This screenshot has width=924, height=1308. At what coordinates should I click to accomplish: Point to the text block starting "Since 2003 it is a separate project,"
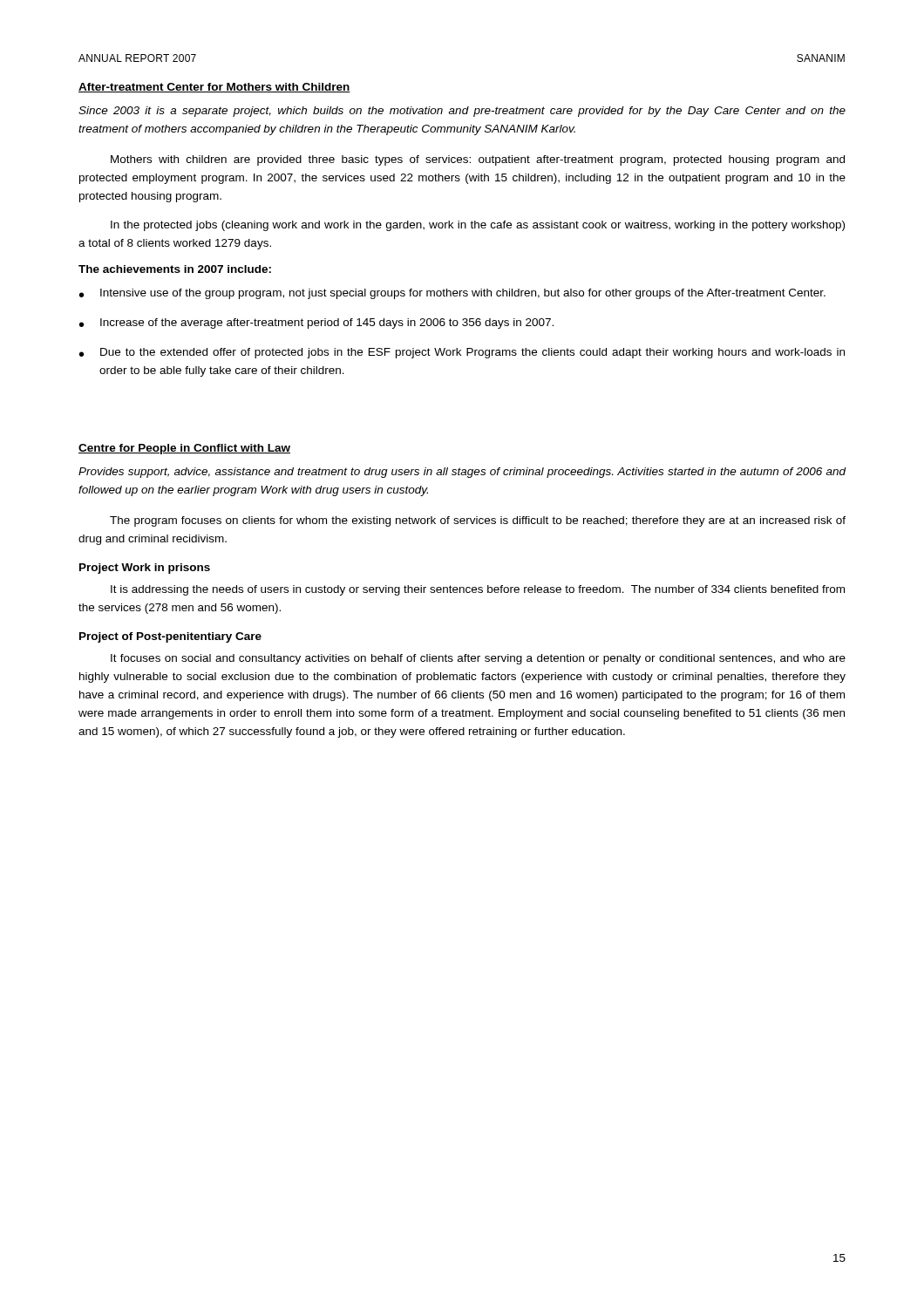[x=462, y=119]
